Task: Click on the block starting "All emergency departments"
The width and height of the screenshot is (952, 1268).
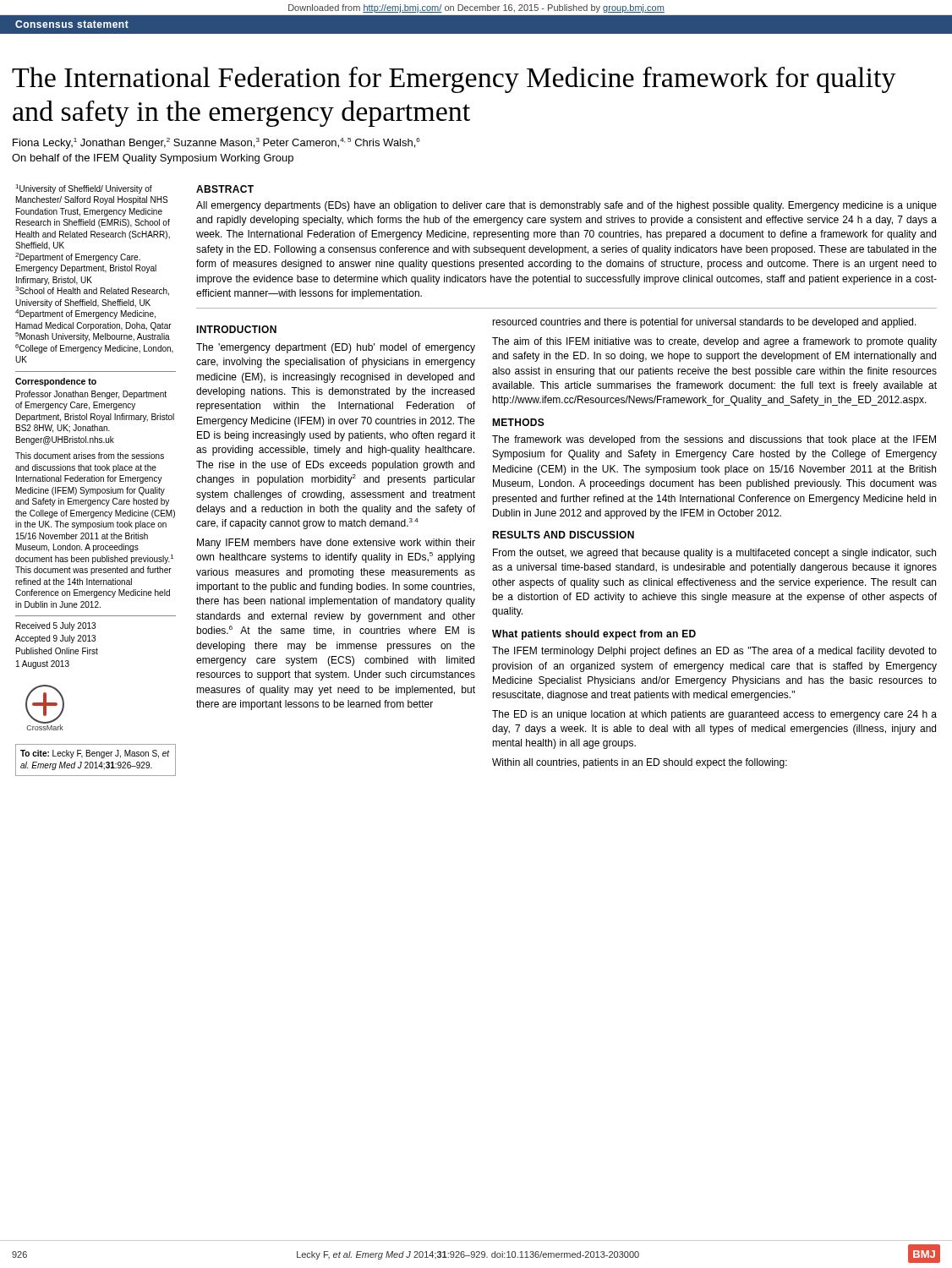Action: point(566,250)
